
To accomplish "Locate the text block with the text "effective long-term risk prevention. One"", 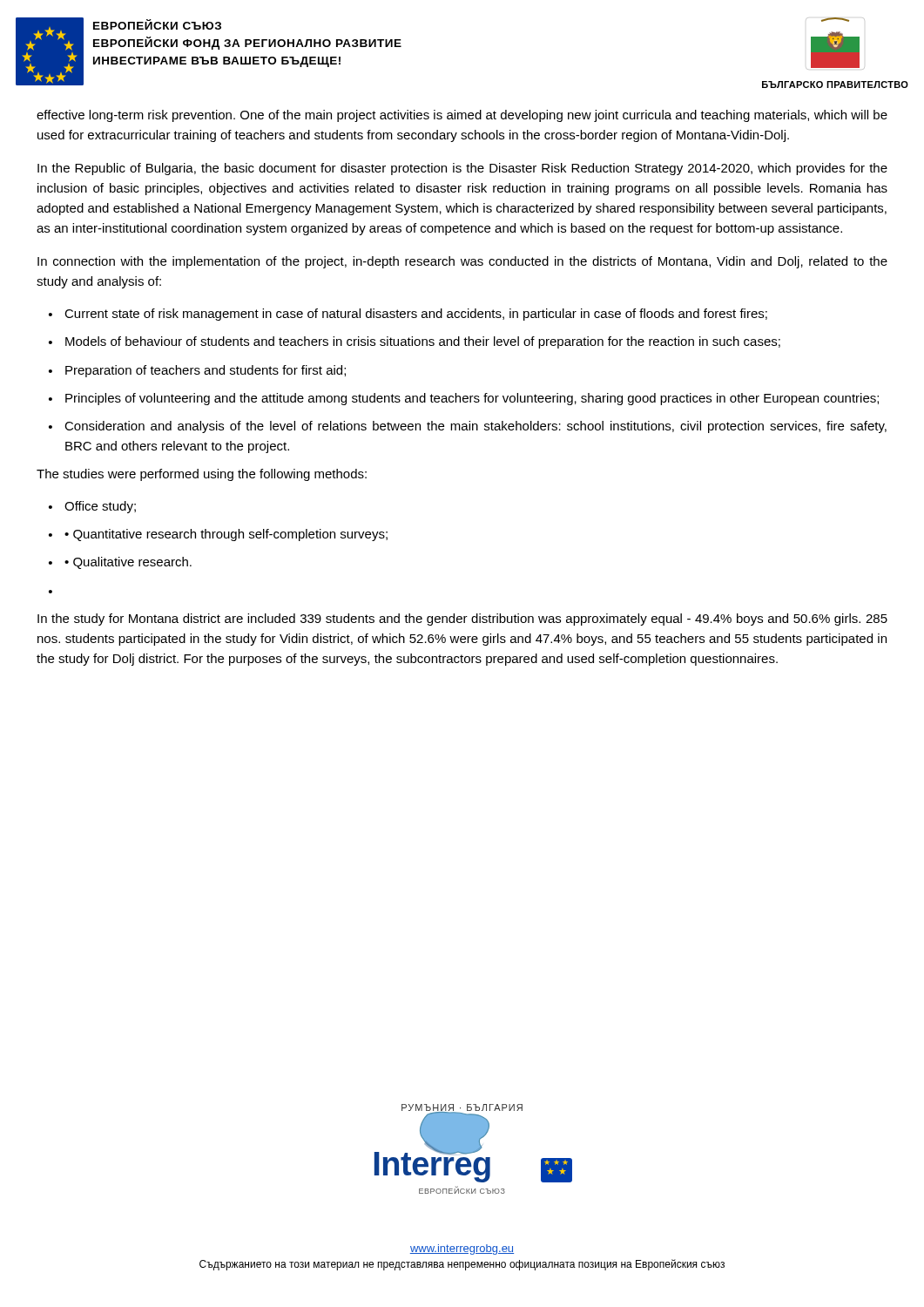I will coord(462,125).
